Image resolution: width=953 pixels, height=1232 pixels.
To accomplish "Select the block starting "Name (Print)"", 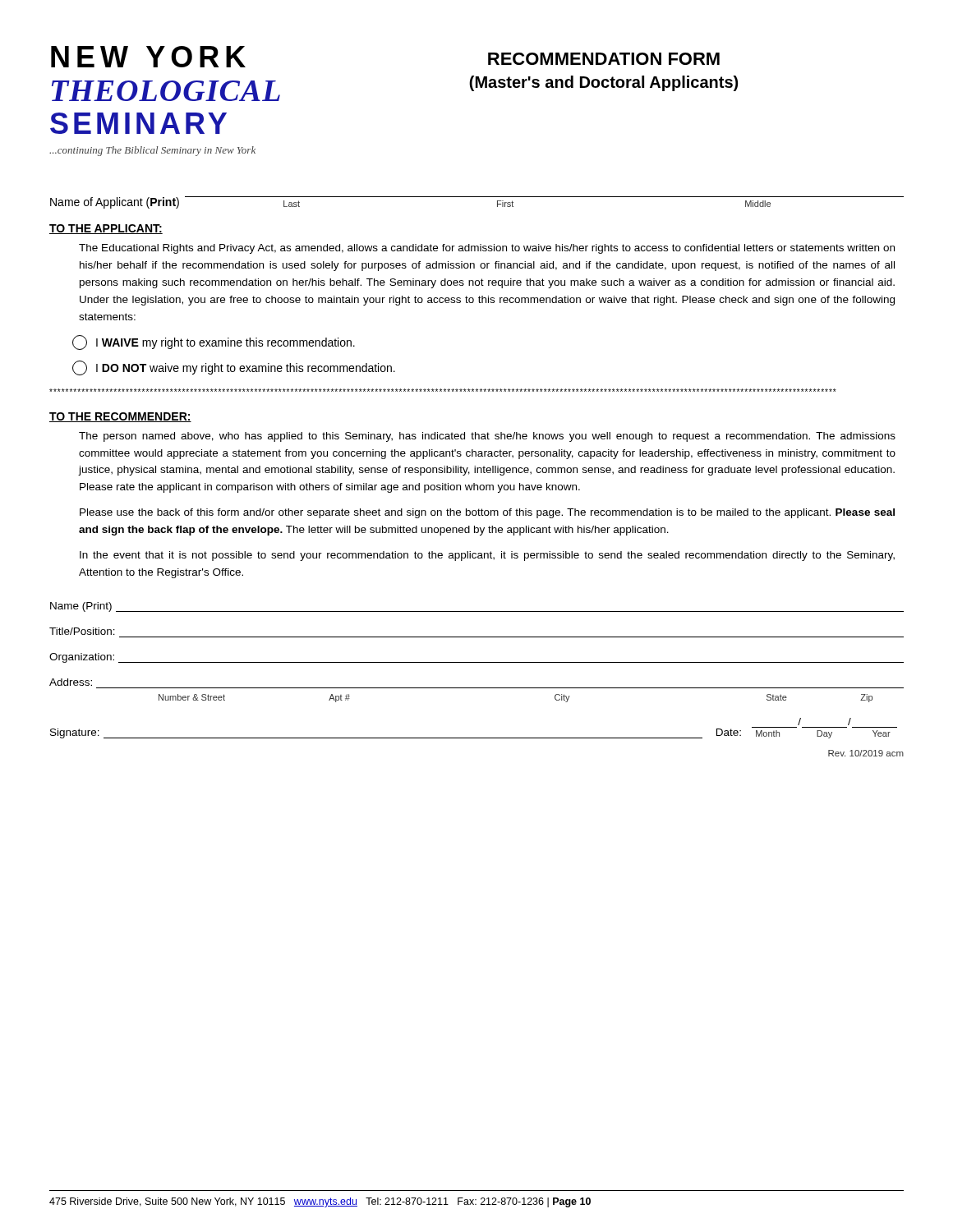I will (x=476, y=604).
